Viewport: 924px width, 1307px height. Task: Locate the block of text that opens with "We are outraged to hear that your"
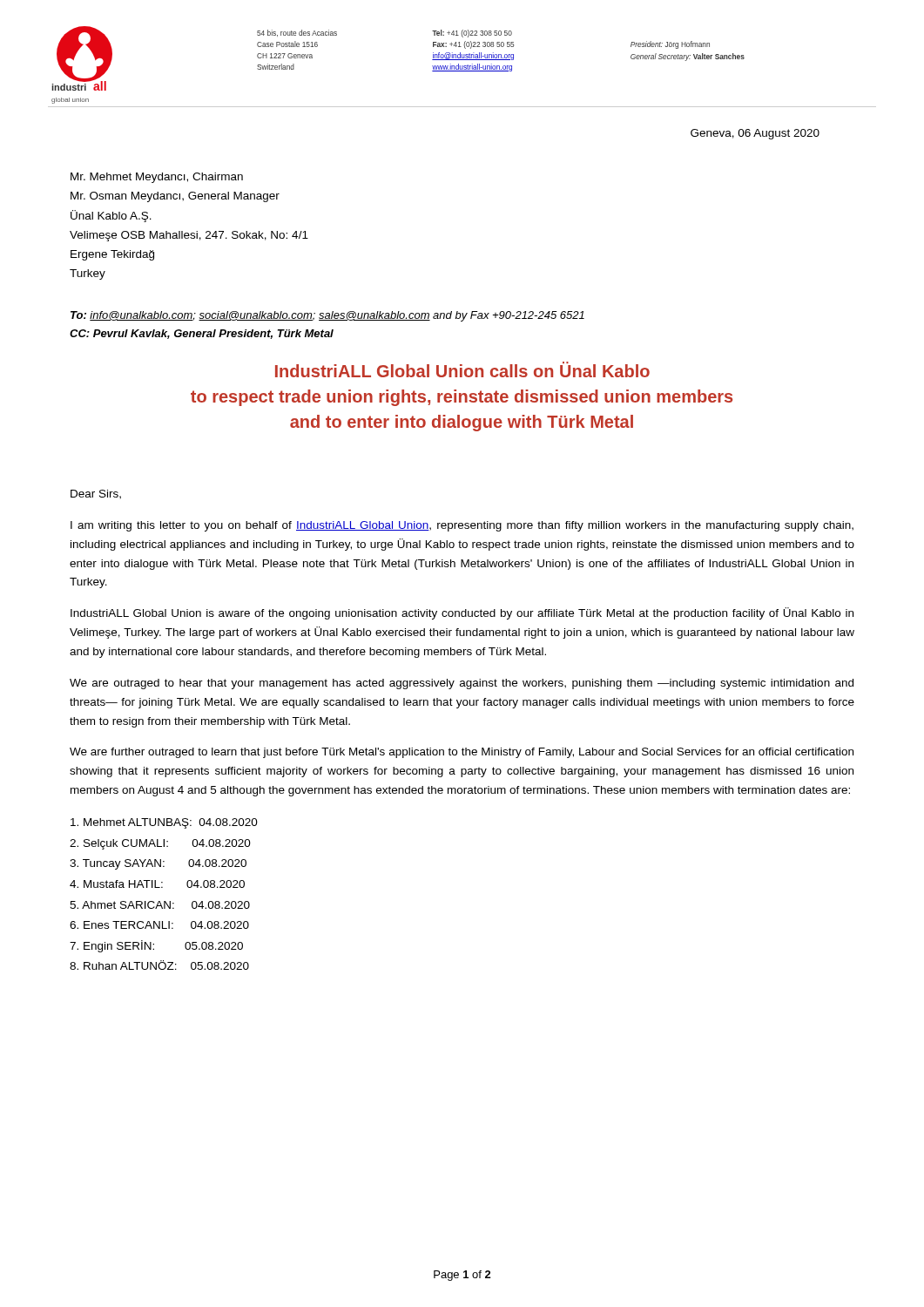[462, 702]
